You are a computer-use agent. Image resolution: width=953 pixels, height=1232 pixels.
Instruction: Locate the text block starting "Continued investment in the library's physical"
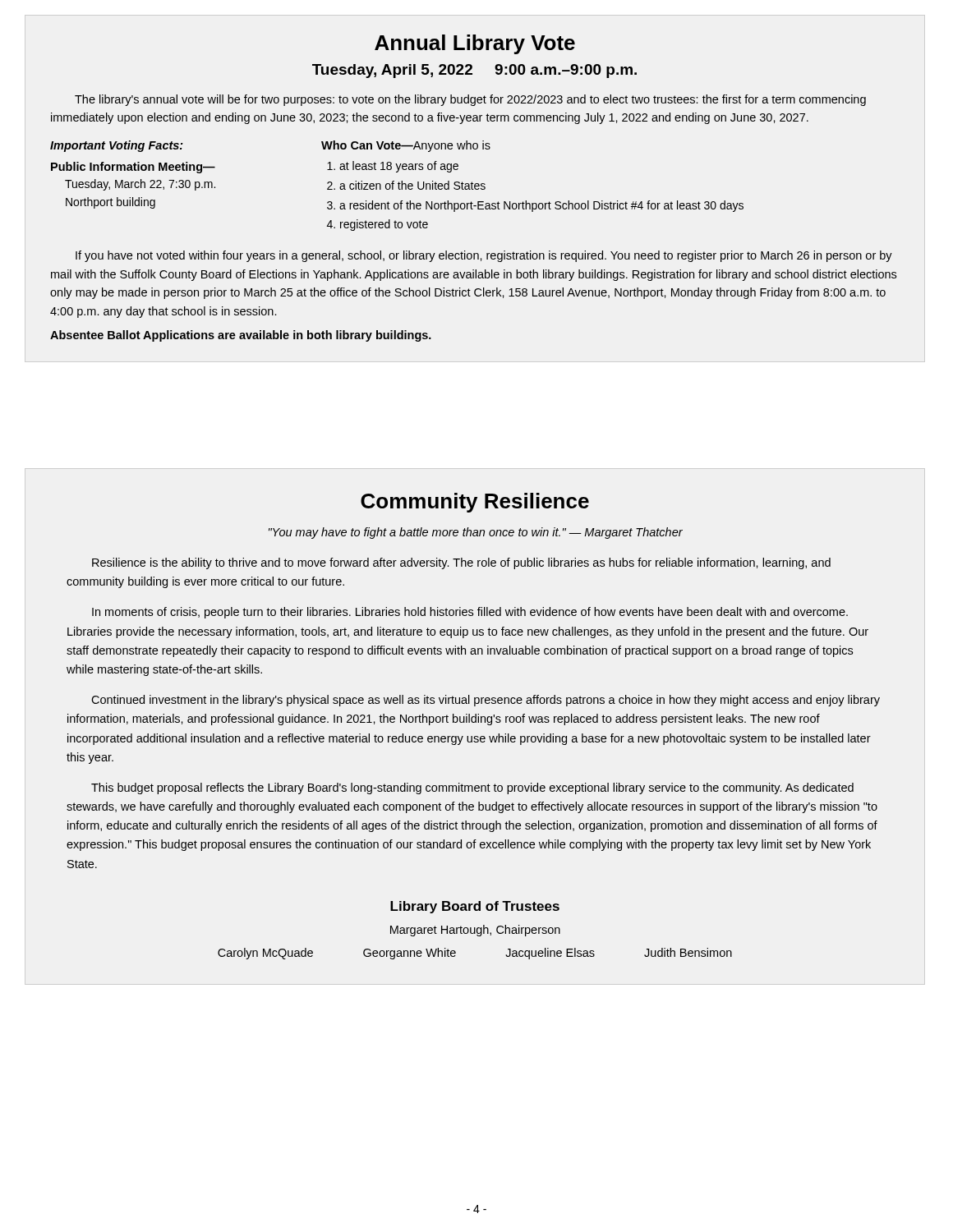click(x=473, y=728)
